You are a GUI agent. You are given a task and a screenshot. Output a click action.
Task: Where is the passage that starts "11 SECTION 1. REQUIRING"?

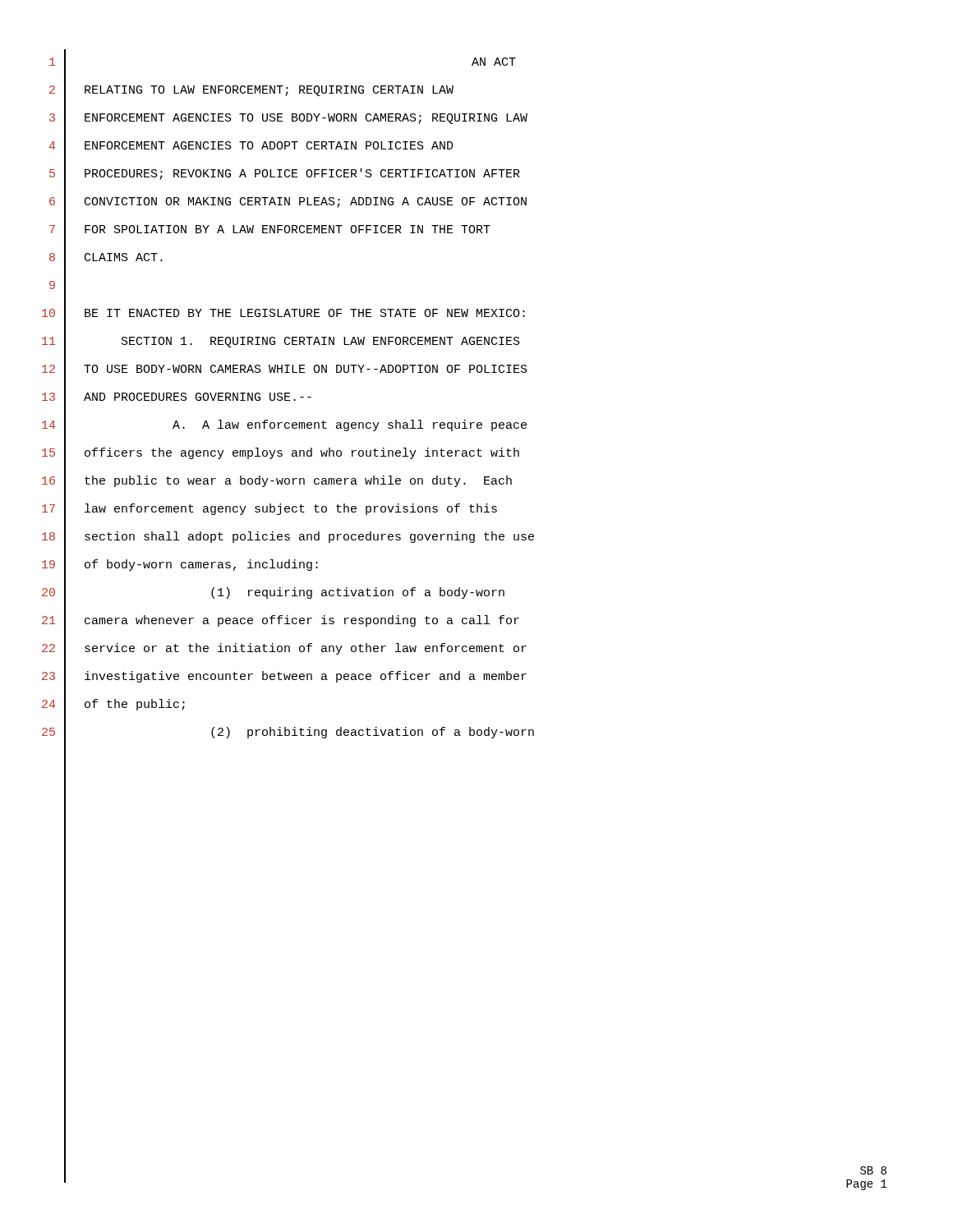coord(476,342)
